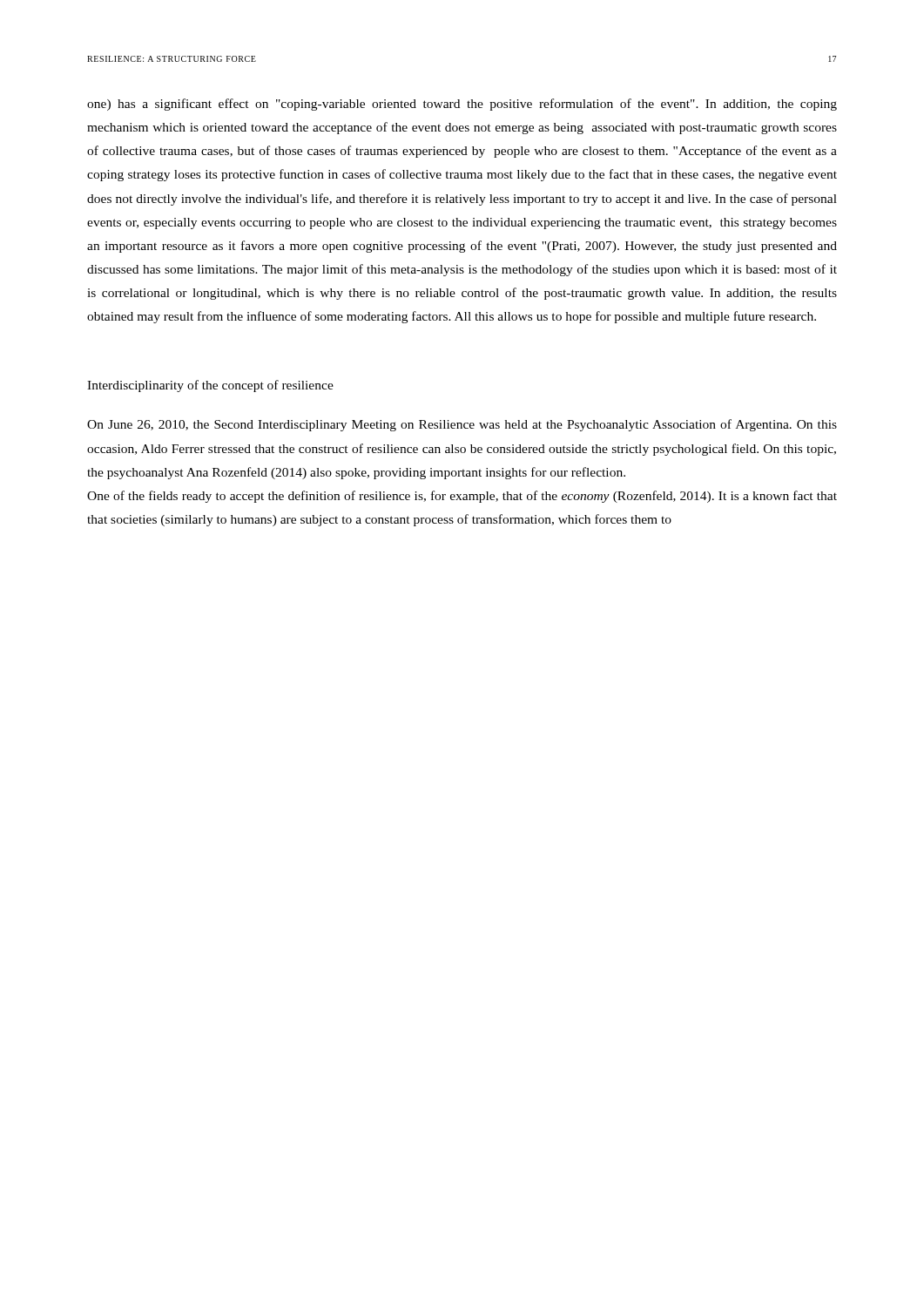Point to the section header beginning "Interdisciplinarity of the concept"

(x=210, y=385)
